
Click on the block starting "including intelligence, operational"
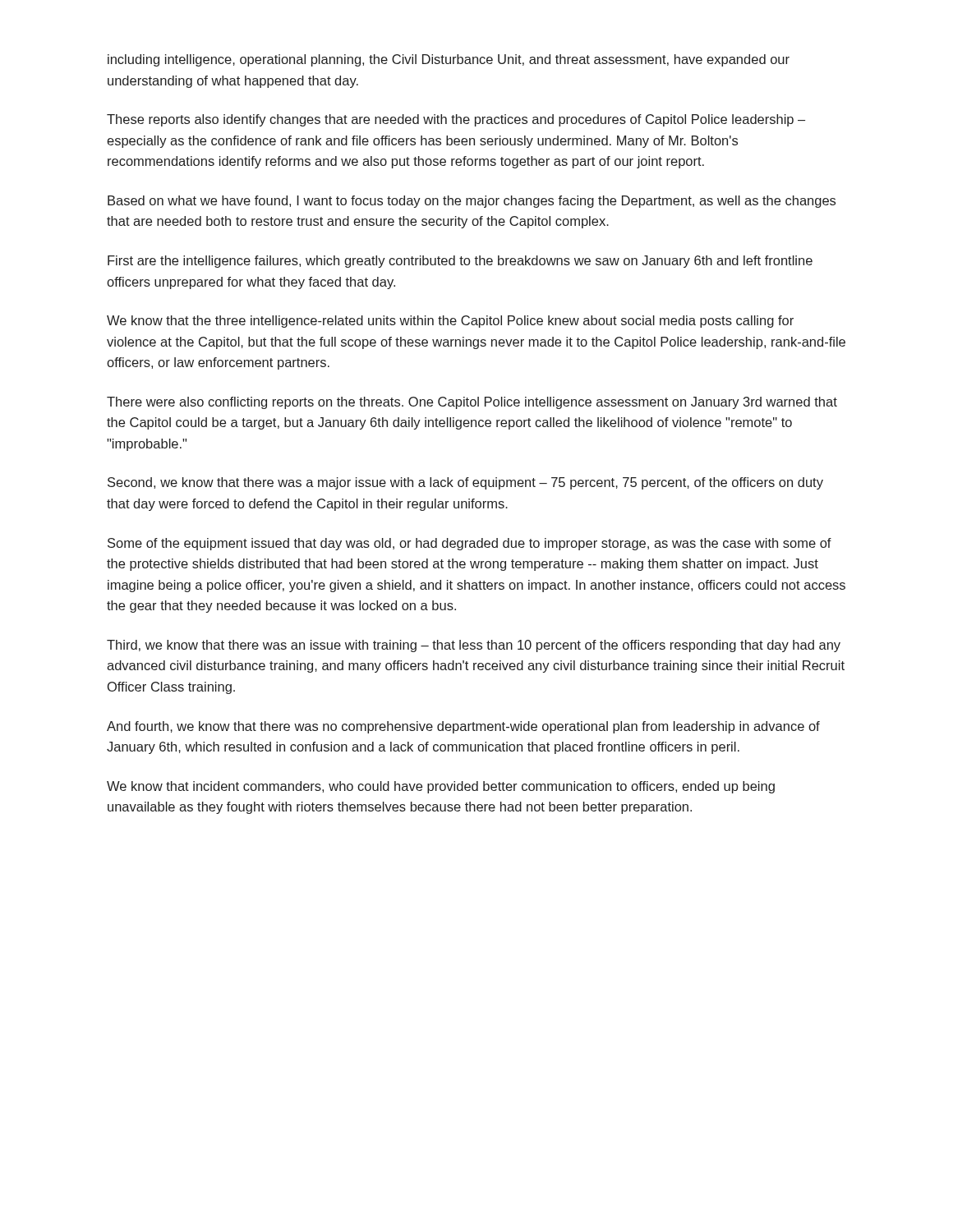tap(448, 70)
